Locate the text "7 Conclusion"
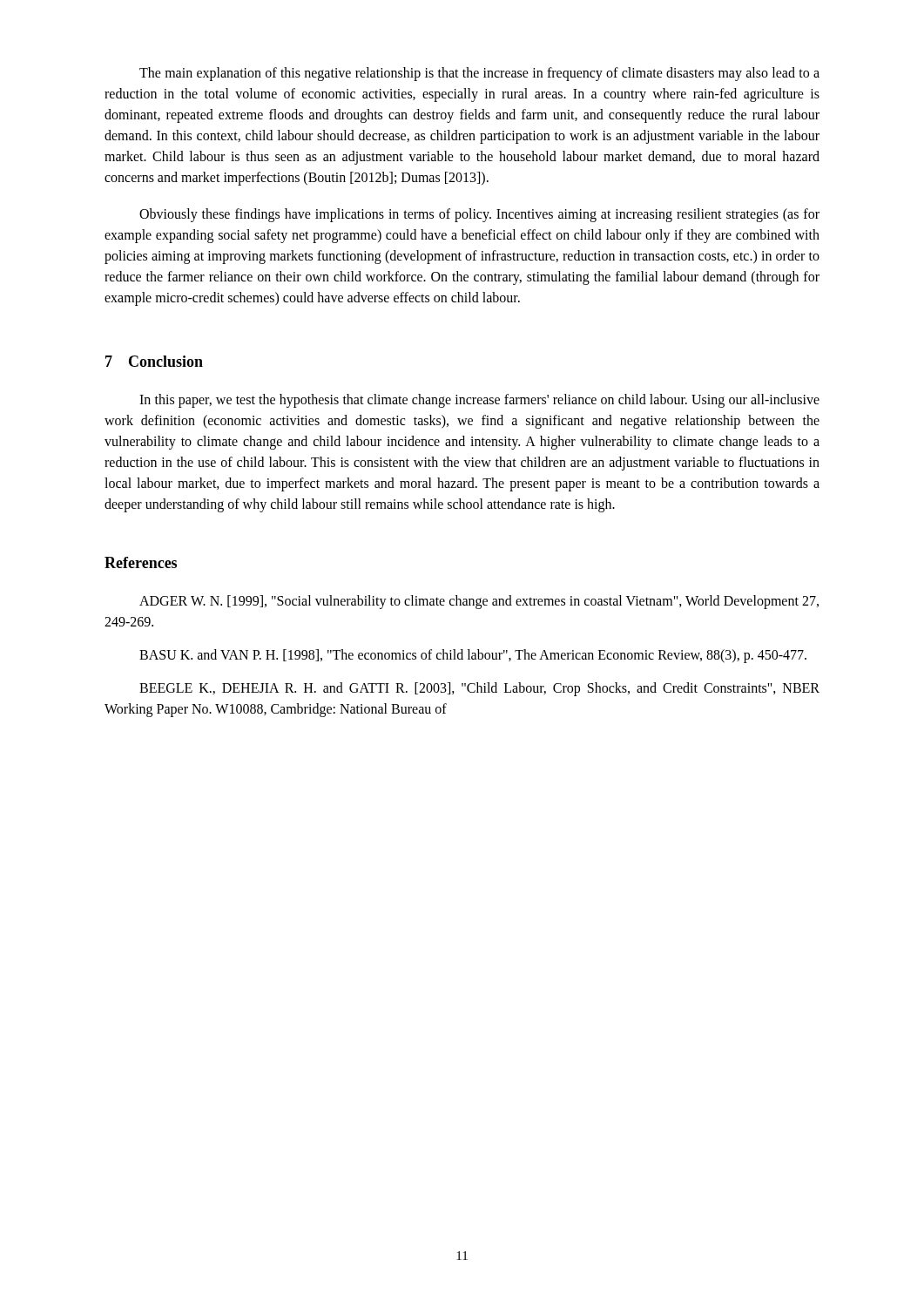924x1307 pixels. pos(154,361)
